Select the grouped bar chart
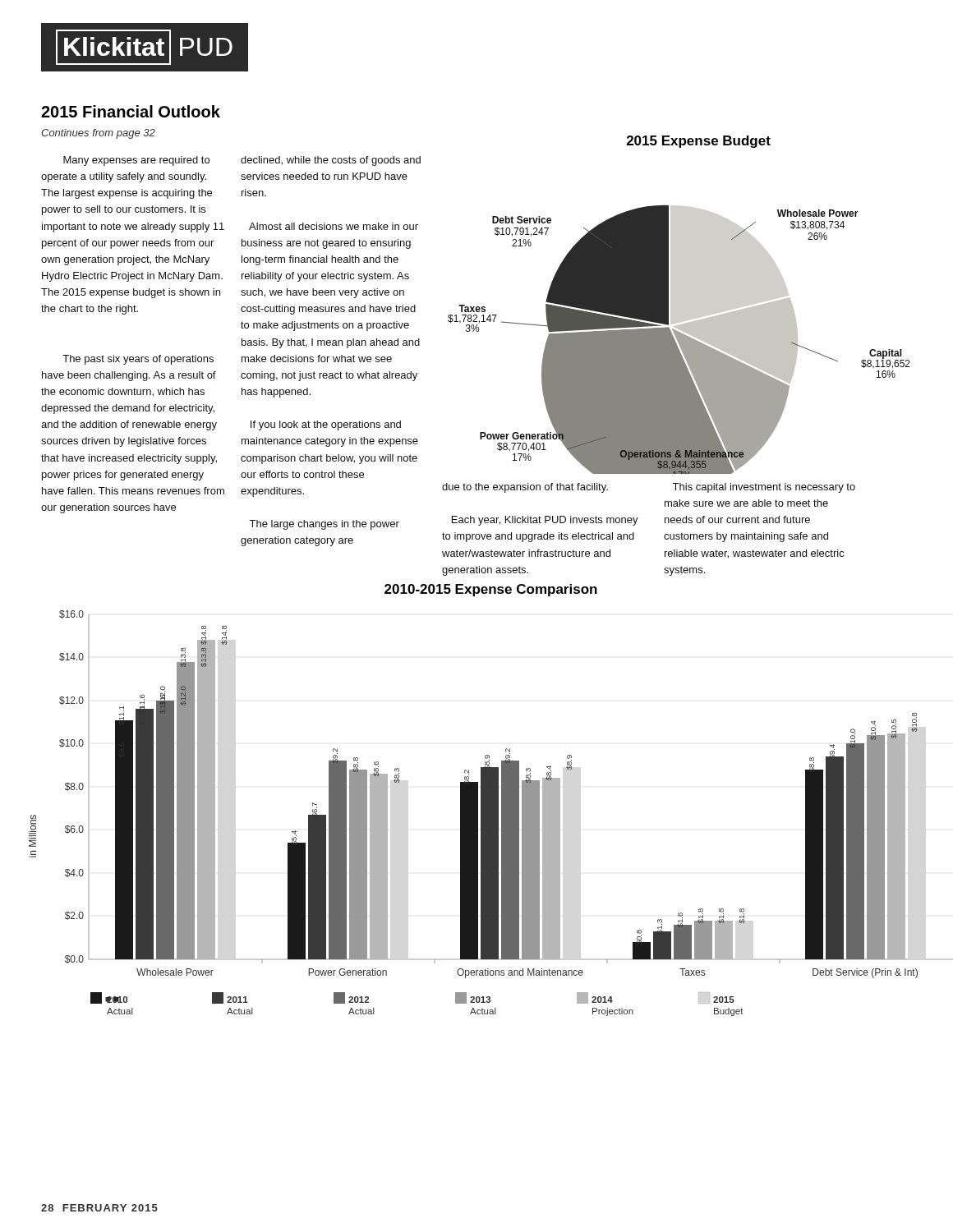Viewport: 976px width, 1232px height. [x=493, y=840]
